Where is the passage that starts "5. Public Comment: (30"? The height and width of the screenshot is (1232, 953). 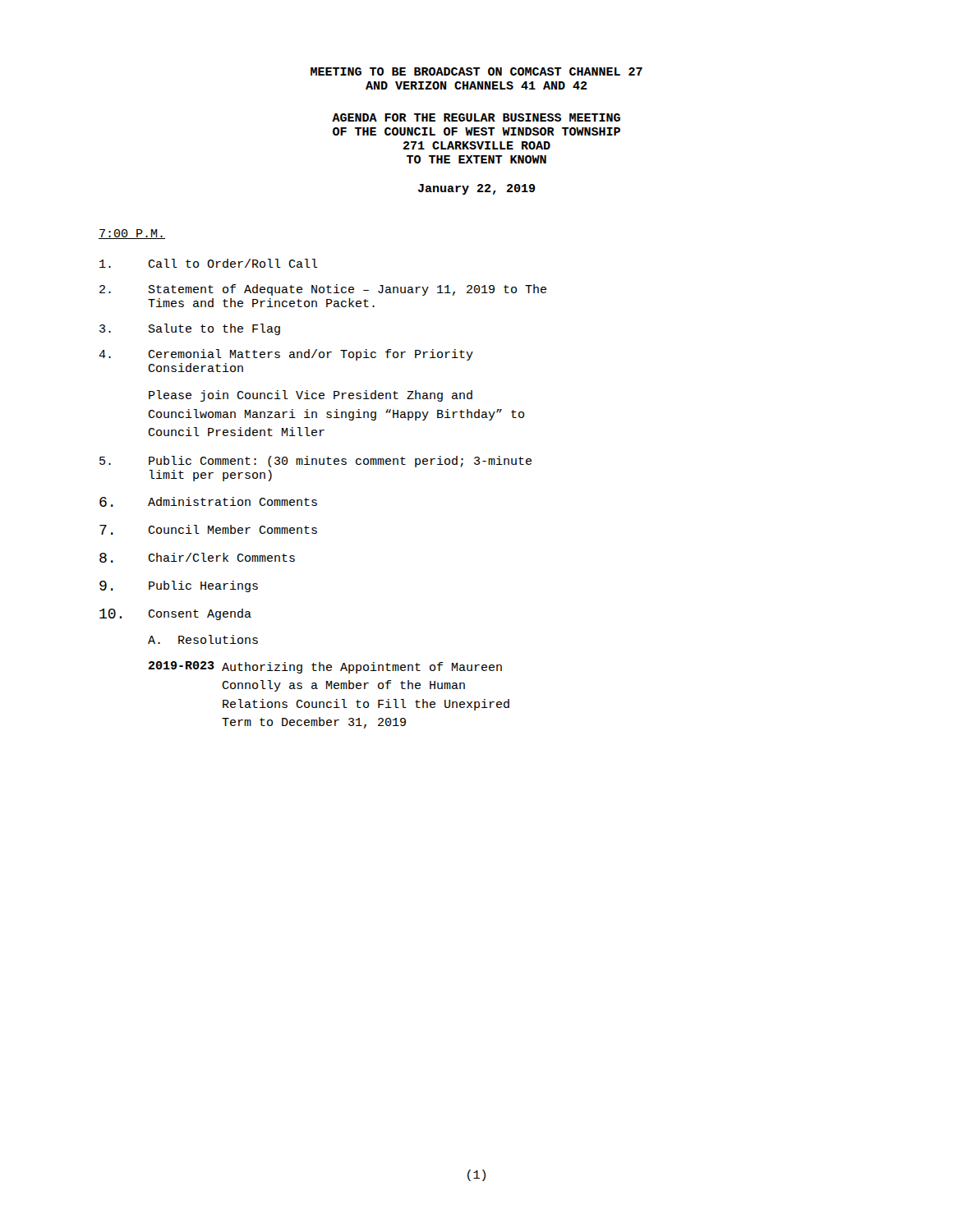click(476, 469)
